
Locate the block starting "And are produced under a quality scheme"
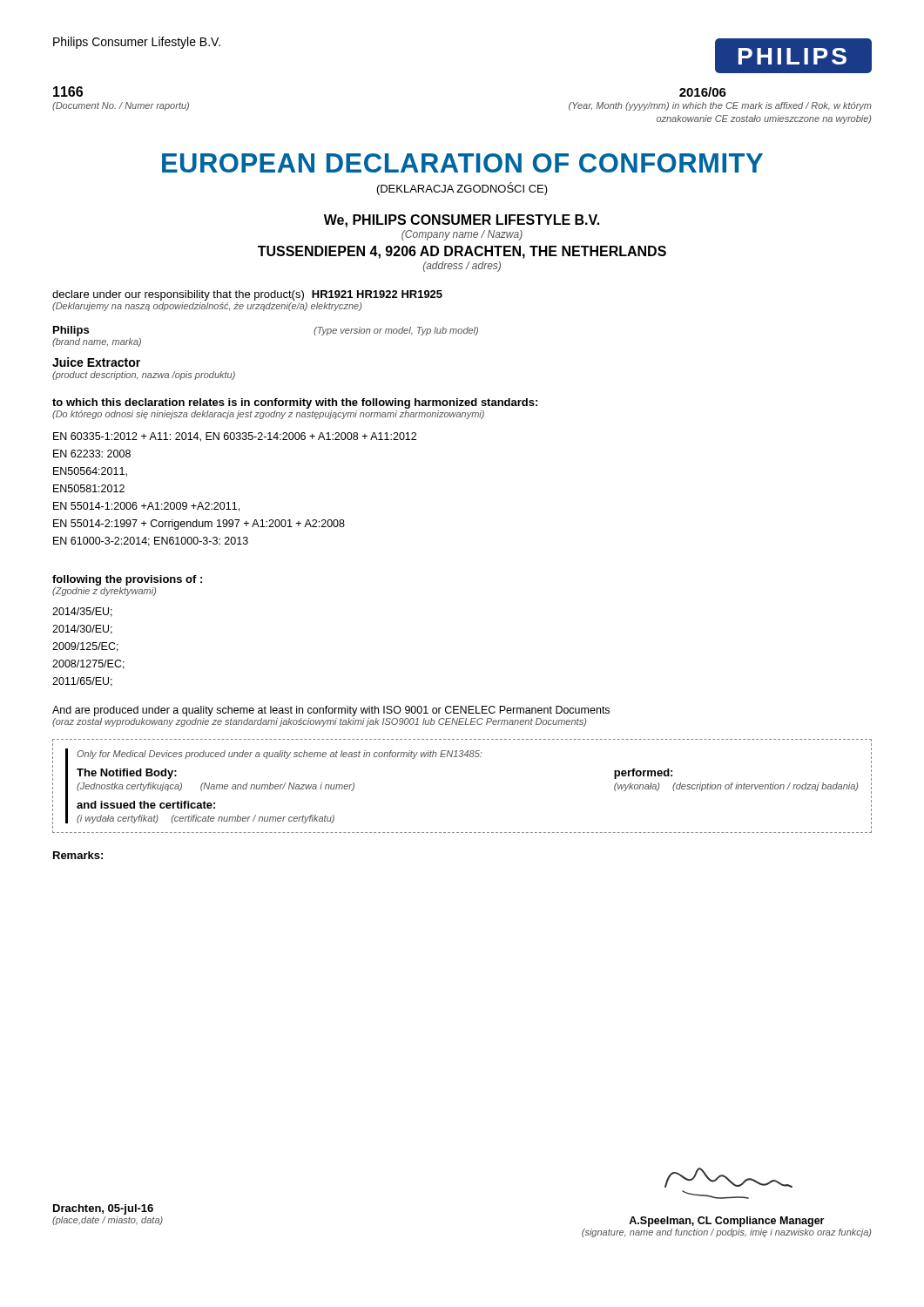pos(331,710)
